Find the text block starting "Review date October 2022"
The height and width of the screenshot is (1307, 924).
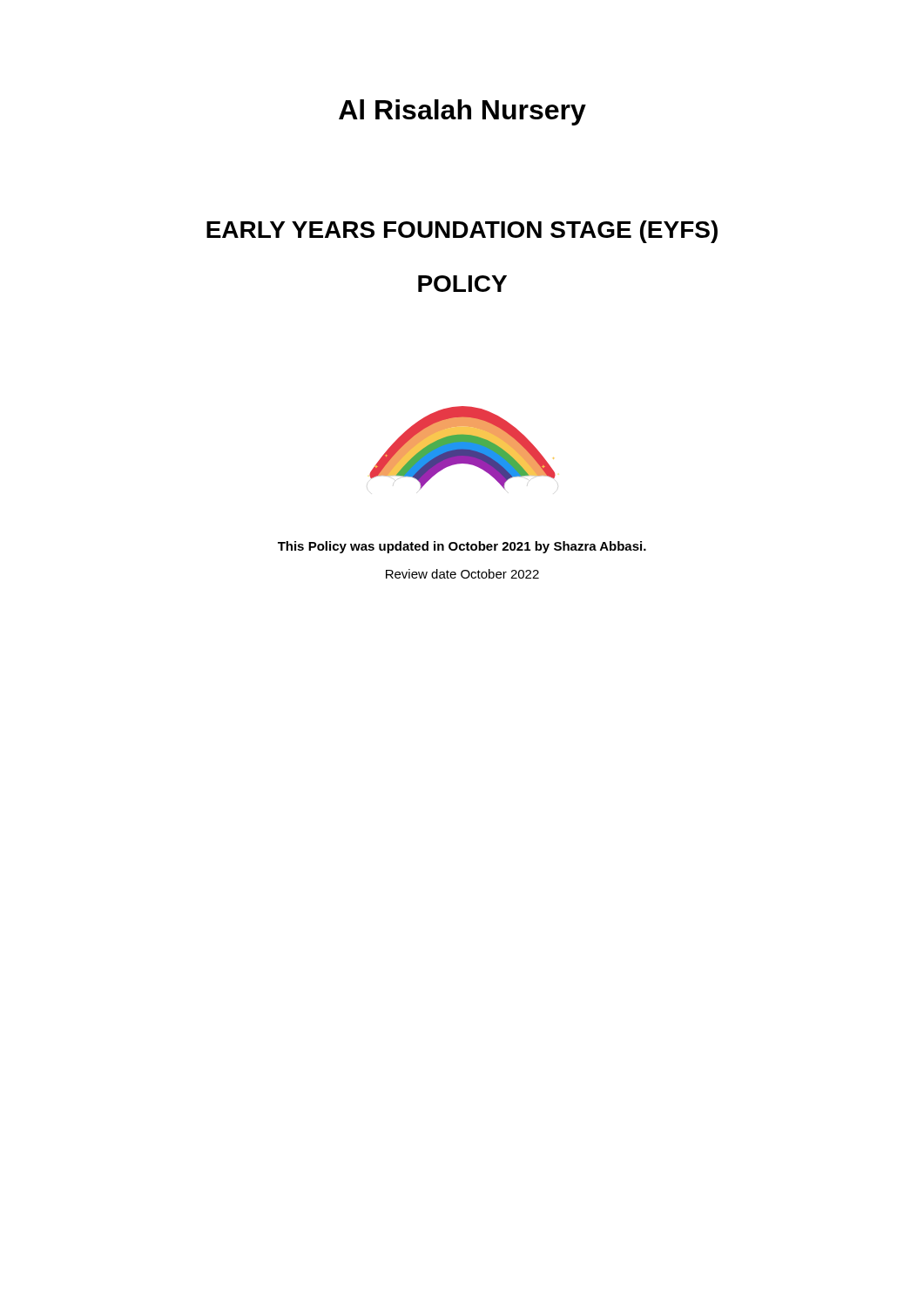tap(462, 574)
